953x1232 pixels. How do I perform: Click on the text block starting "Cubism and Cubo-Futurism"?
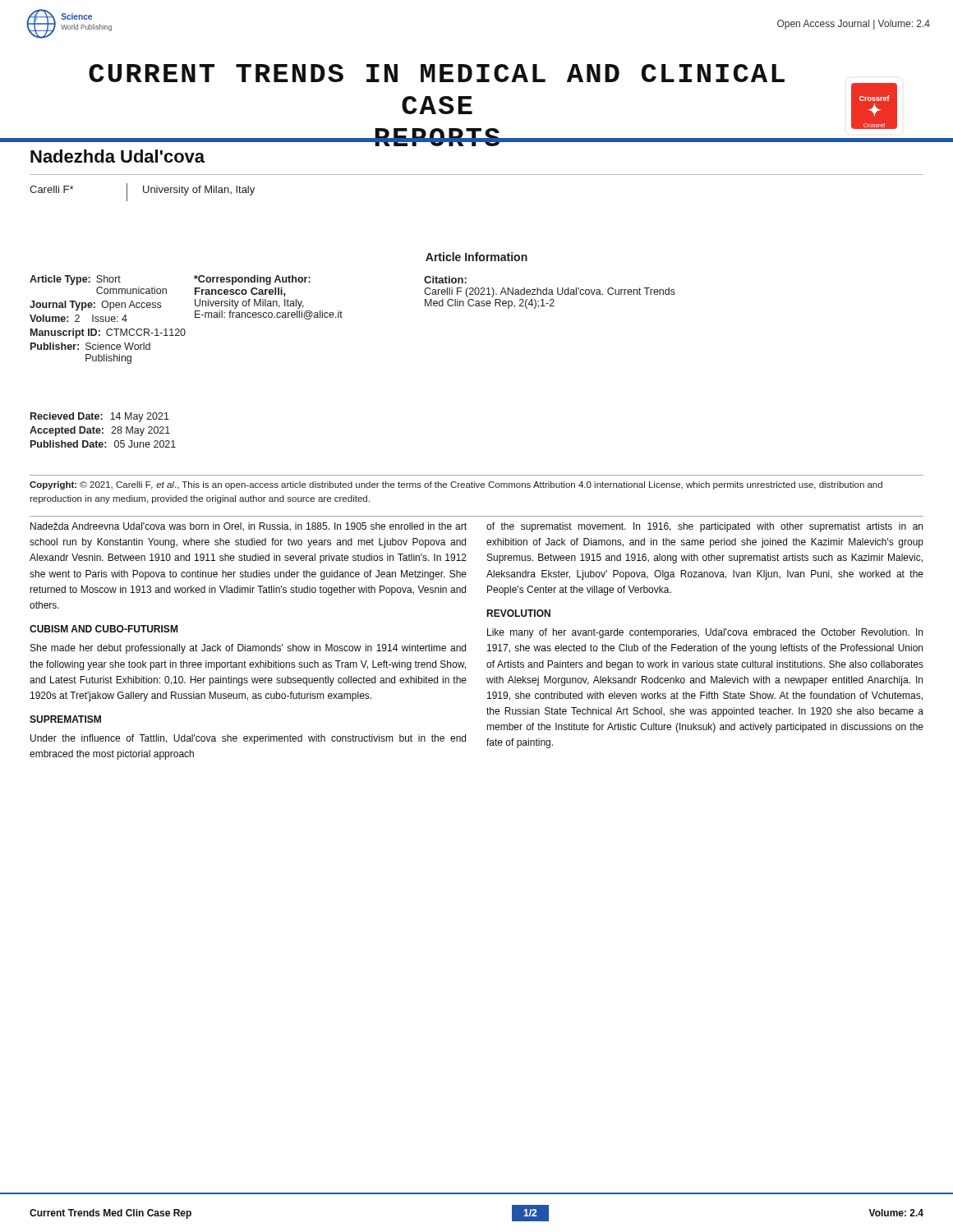click(104, 629)
